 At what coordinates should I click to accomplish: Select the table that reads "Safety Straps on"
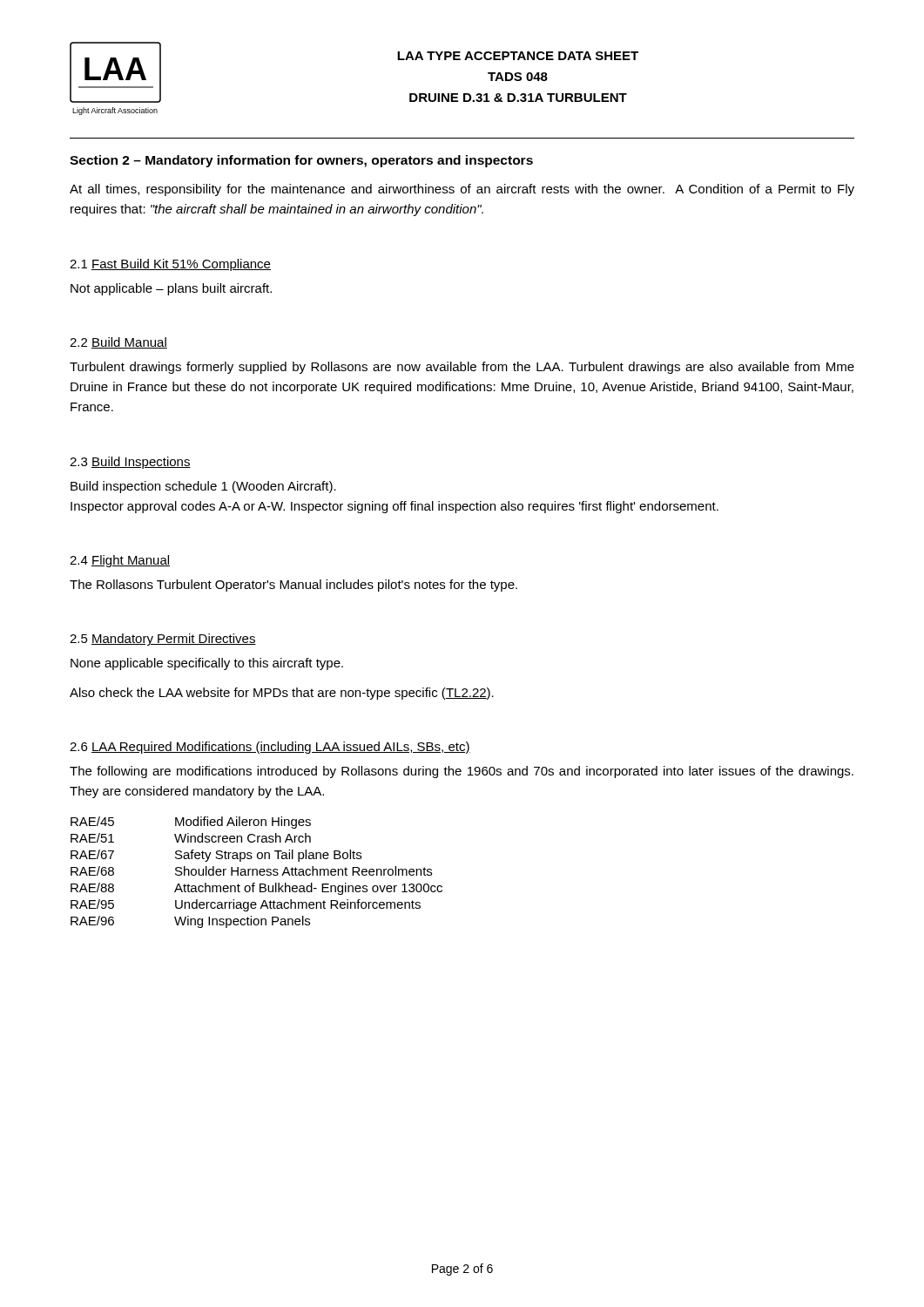click(x=462, y=871)
